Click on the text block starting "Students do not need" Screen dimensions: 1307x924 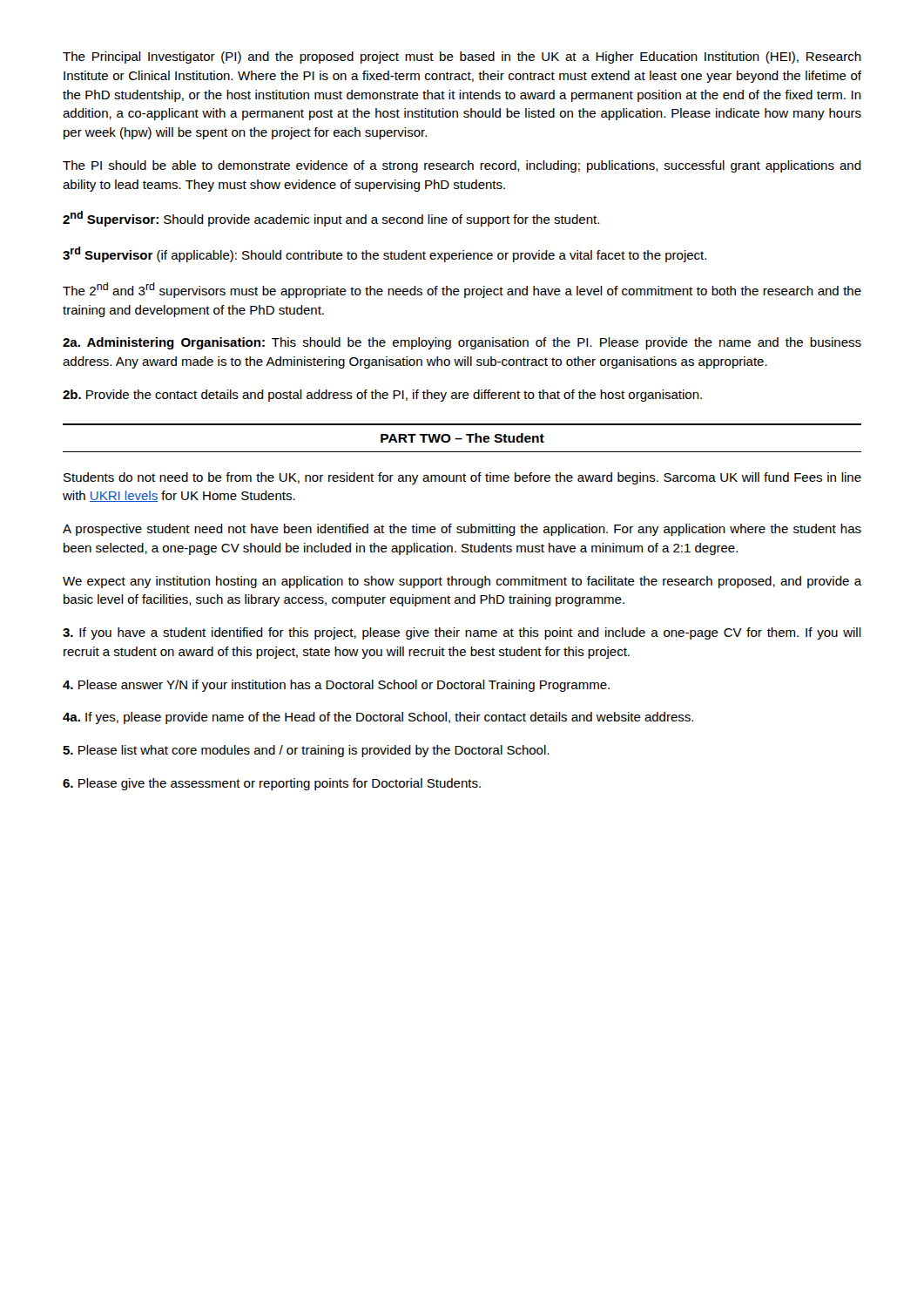(x=462, y=486)
